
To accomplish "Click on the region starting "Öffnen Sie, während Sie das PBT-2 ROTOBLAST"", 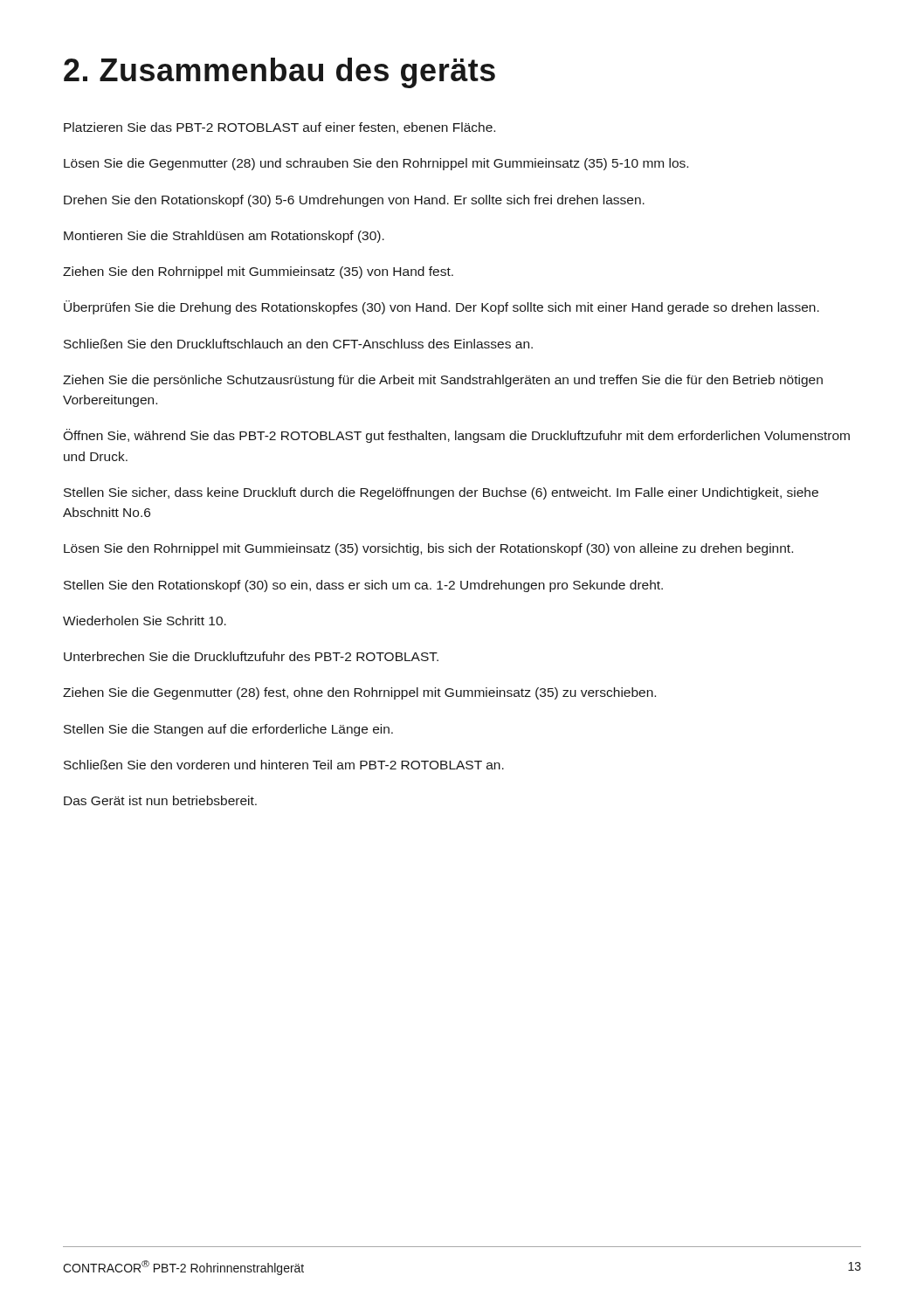I will coord(457,446).
